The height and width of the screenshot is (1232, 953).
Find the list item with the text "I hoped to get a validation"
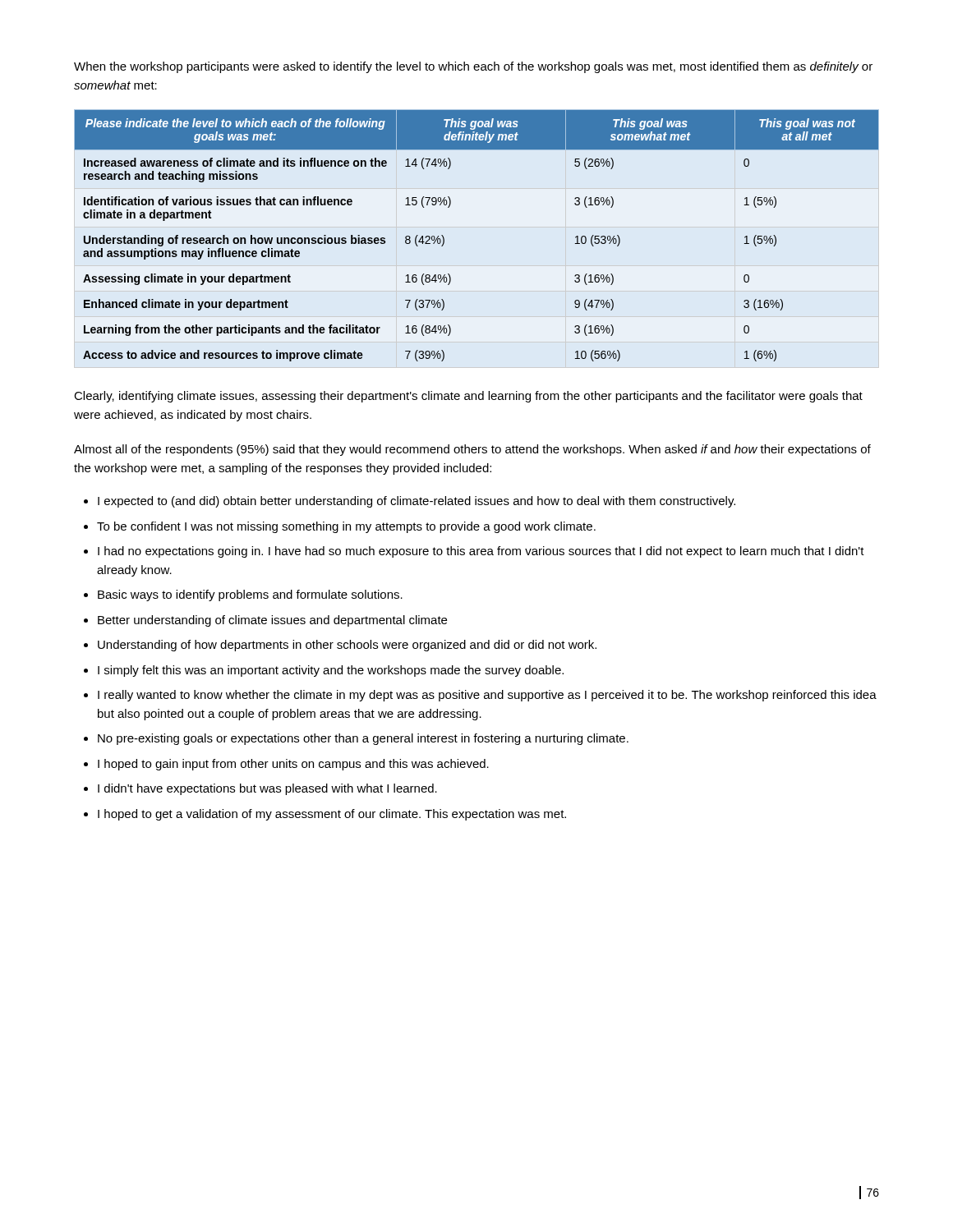pos(332,813)
